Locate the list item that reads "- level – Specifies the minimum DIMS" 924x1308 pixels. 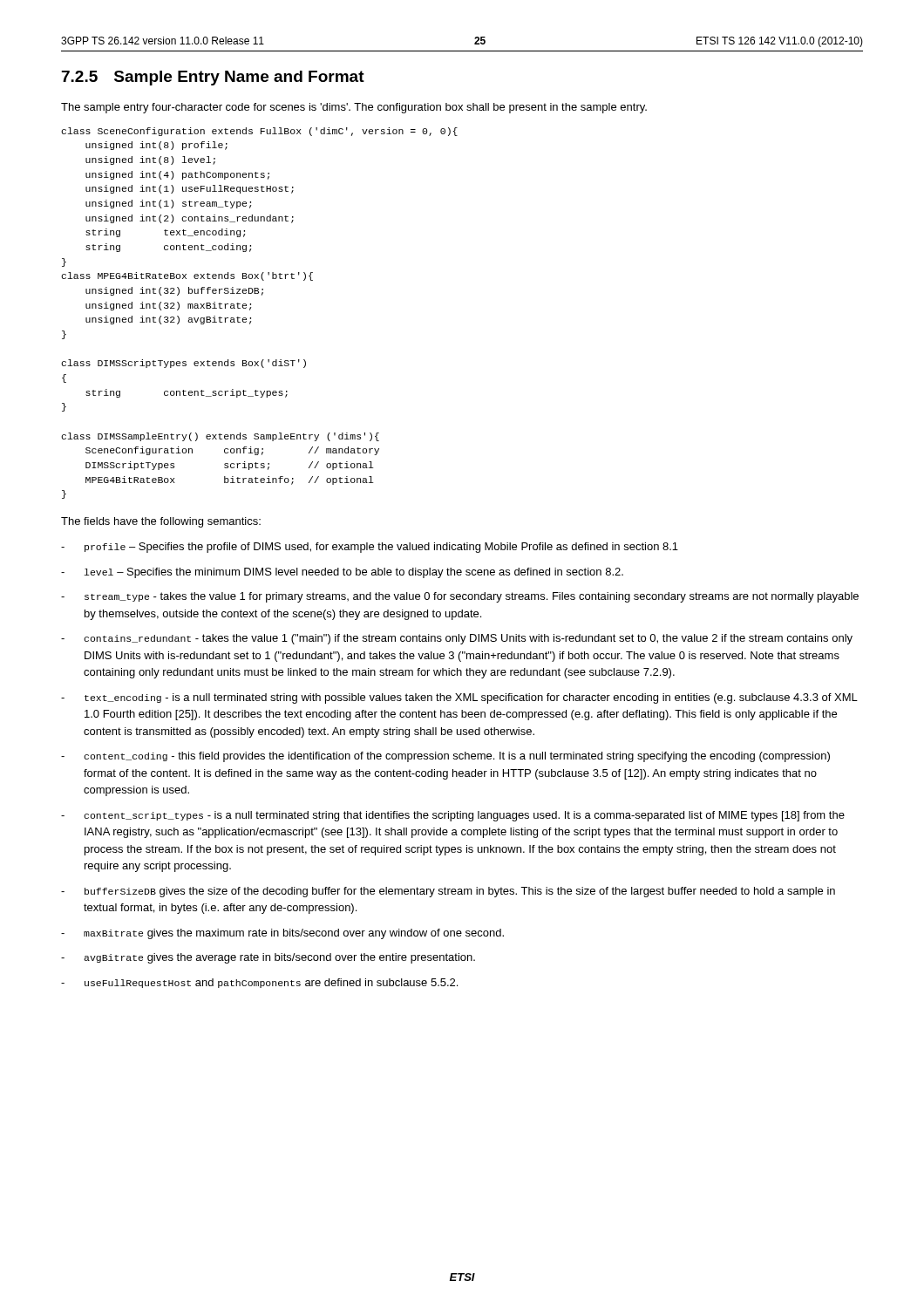pyautogui.click(x=462, y=572)
